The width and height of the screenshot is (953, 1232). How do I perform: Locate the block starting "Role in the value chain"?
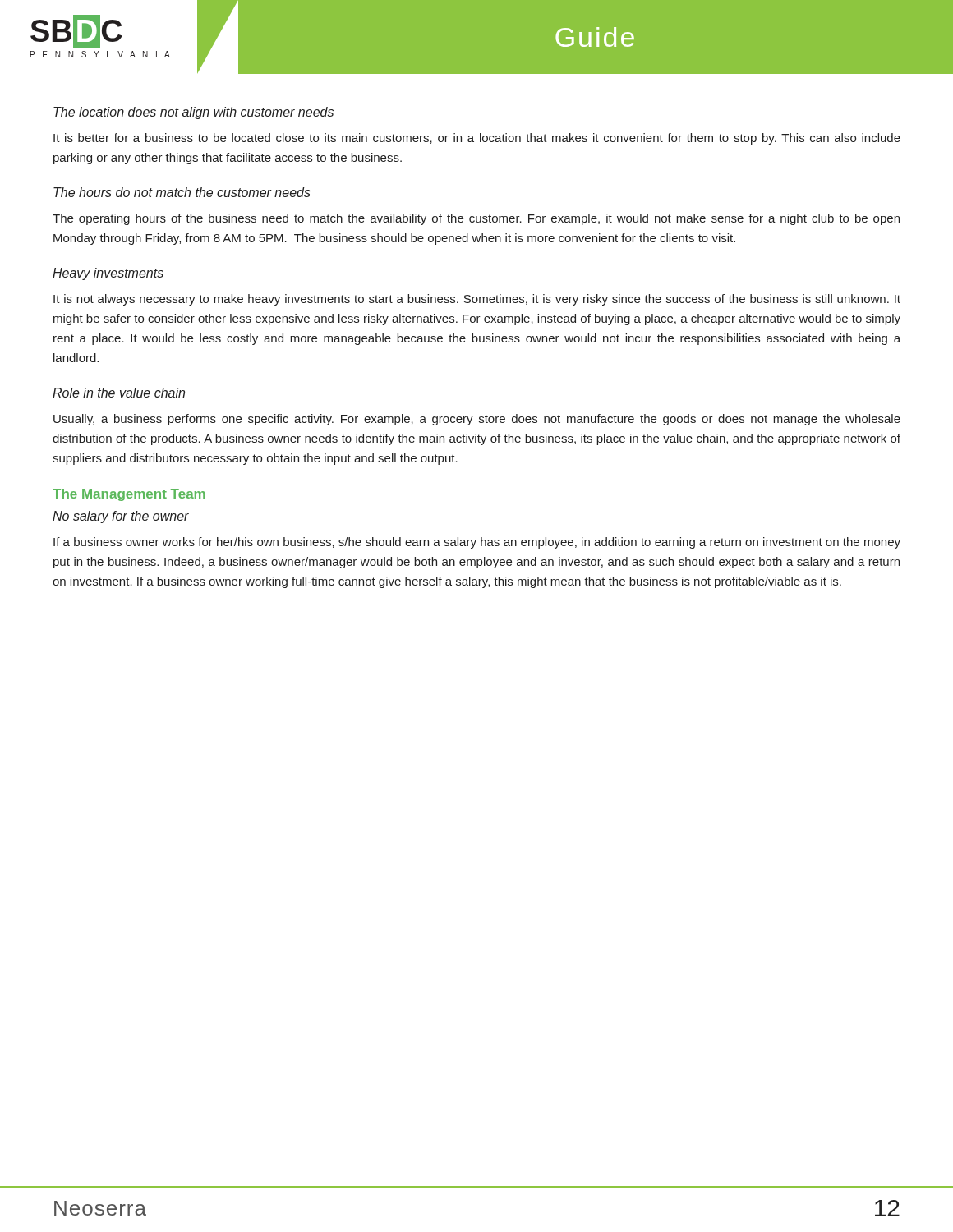coord(119,393)
